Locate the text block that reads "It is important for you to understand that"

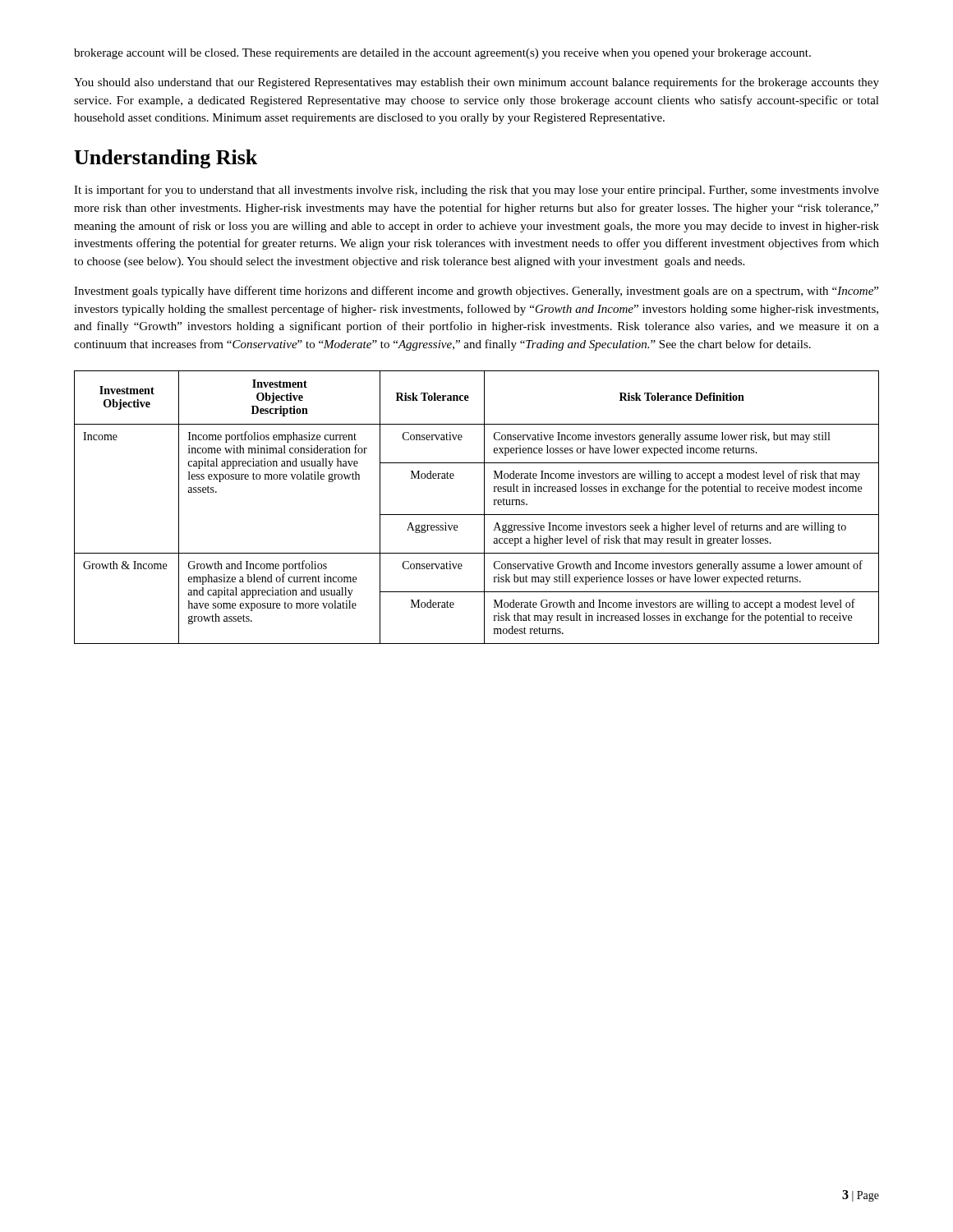point(476,225)
